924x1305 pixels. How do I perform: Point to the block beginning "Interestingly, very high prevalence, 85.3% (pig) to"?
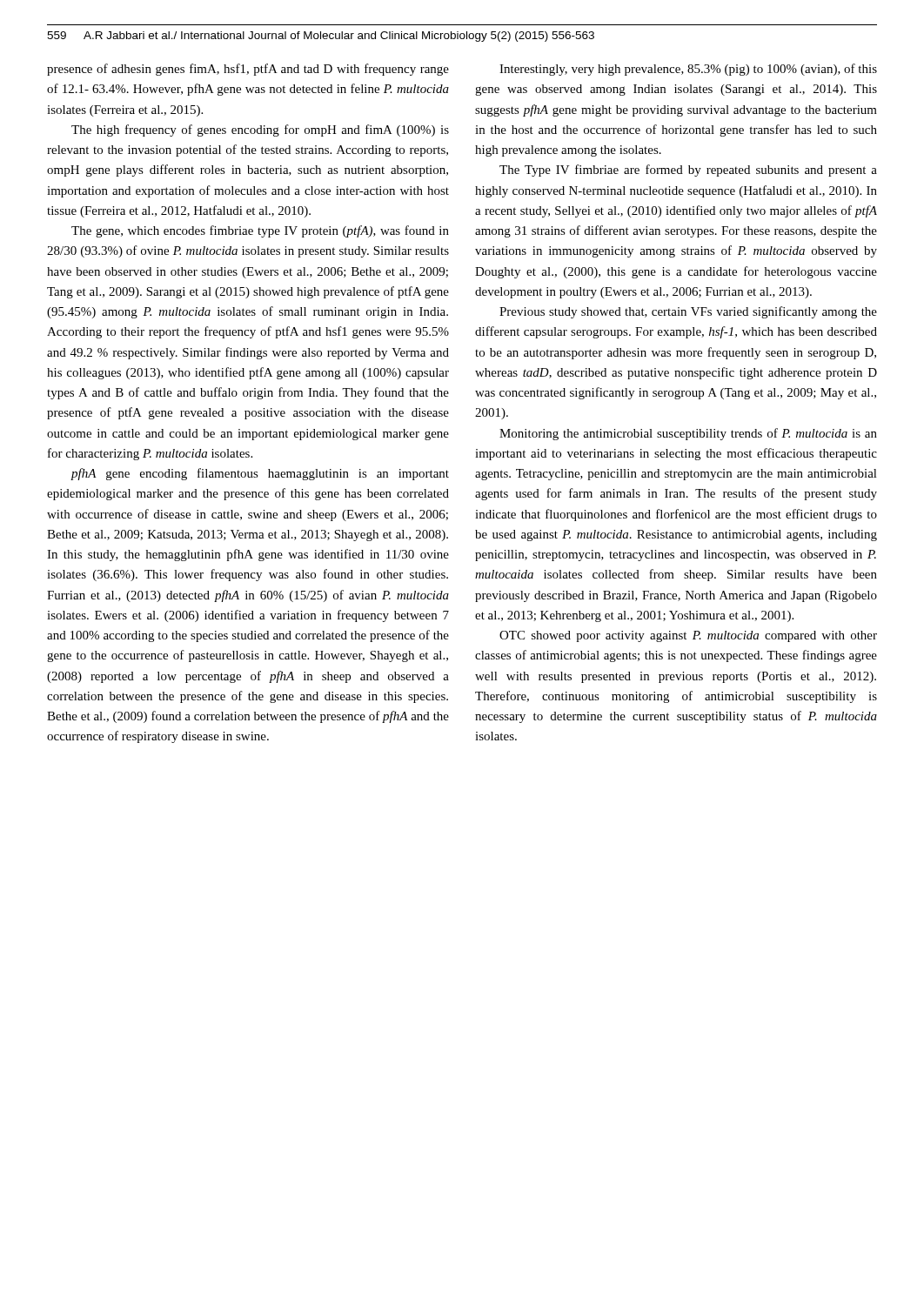[676, 403]
